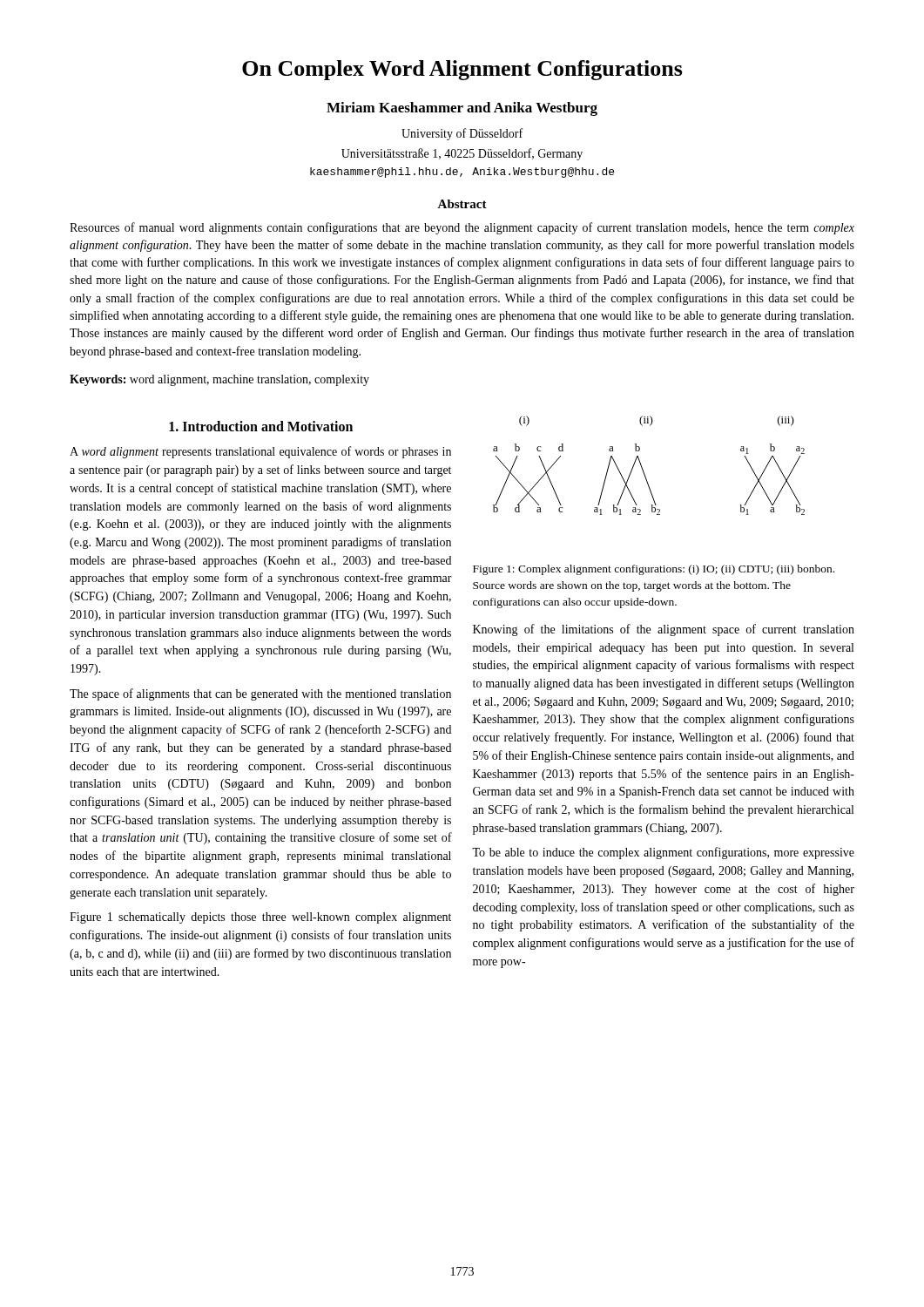Find the block starting "Keywords: word alignment, machine translation, complexity"

[x=219, y=379]
